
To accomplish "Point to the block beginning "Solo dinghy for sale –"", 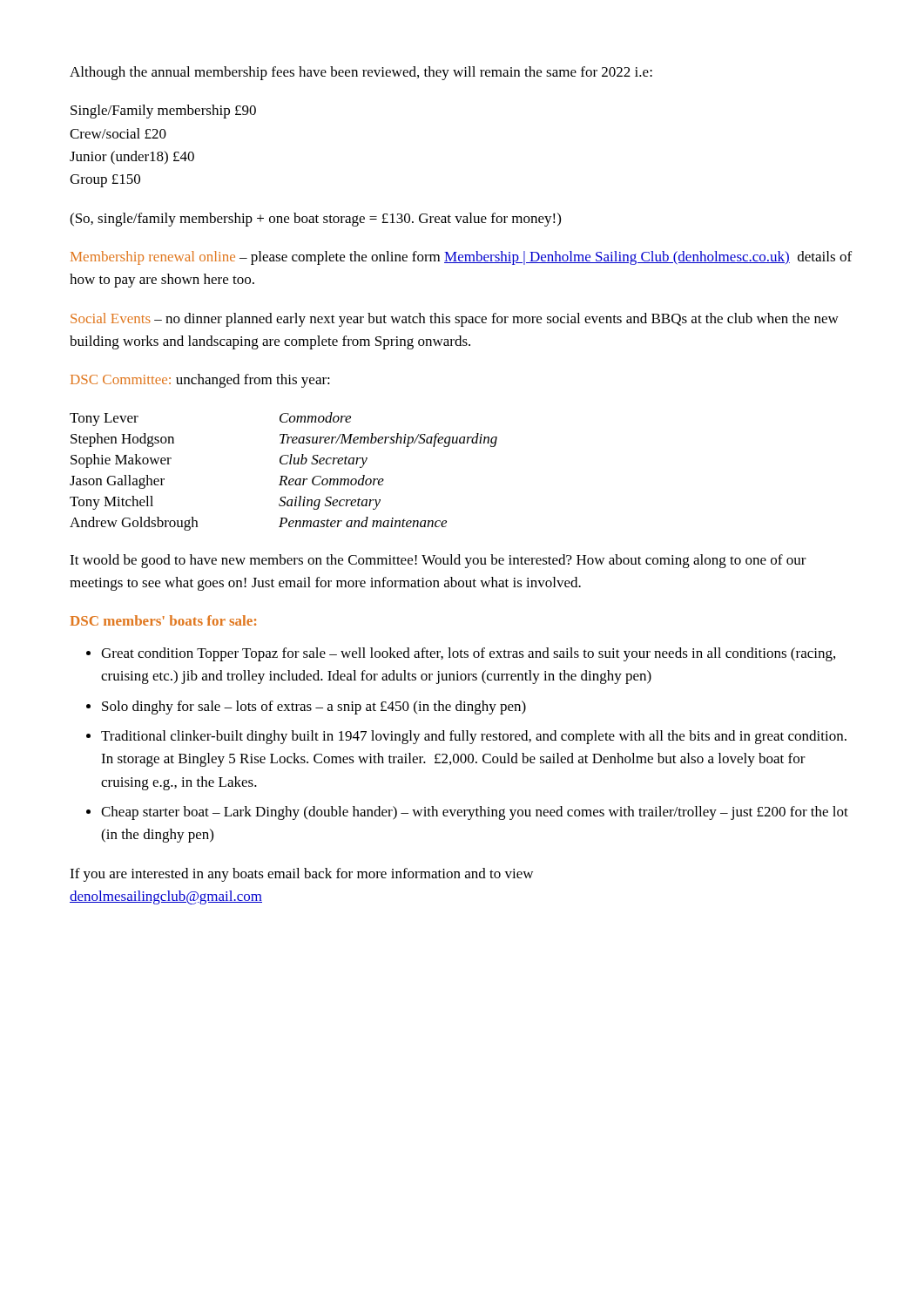I will 314,706.
